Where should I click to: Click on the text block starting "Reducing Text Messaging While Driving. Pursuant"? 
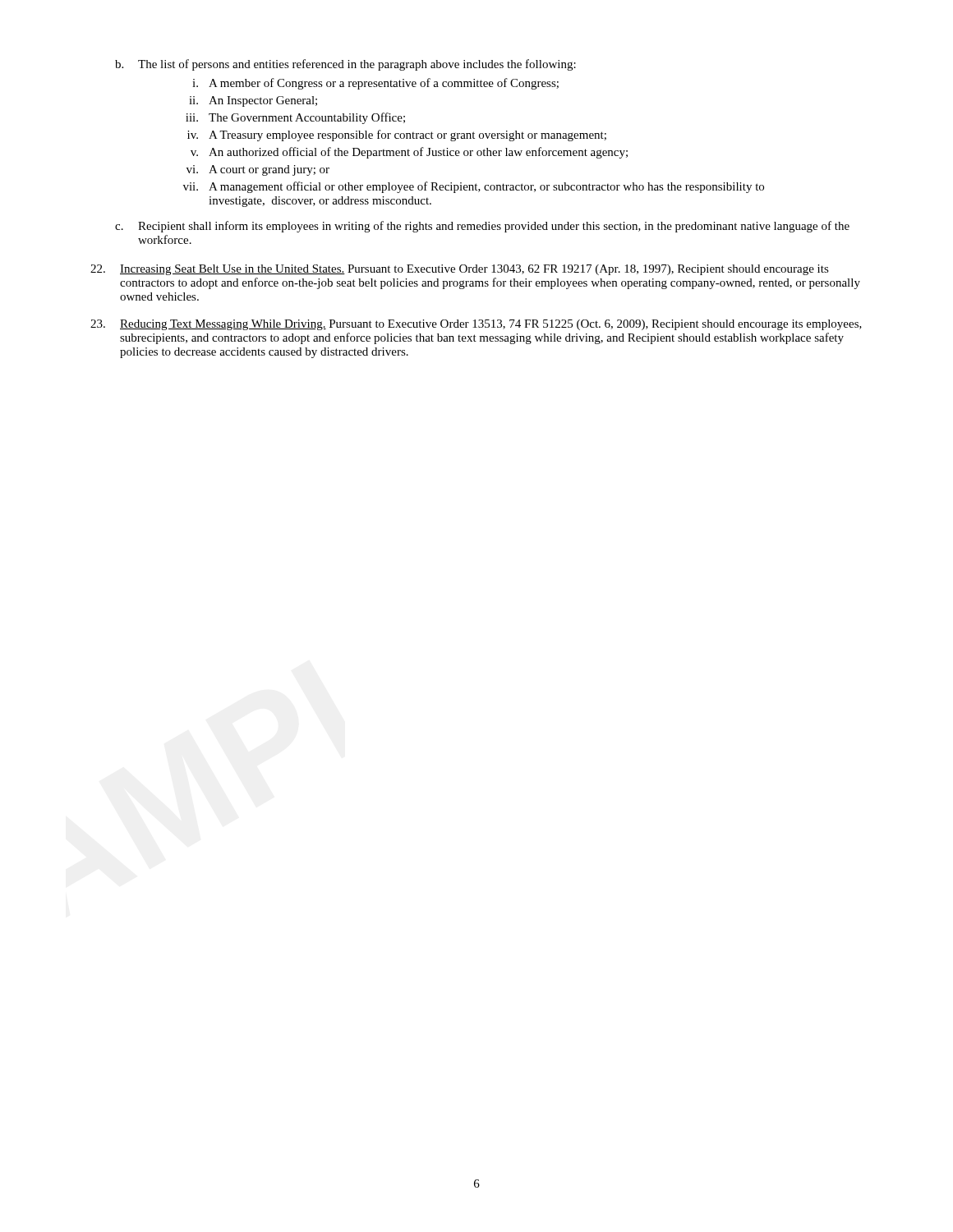476,338
